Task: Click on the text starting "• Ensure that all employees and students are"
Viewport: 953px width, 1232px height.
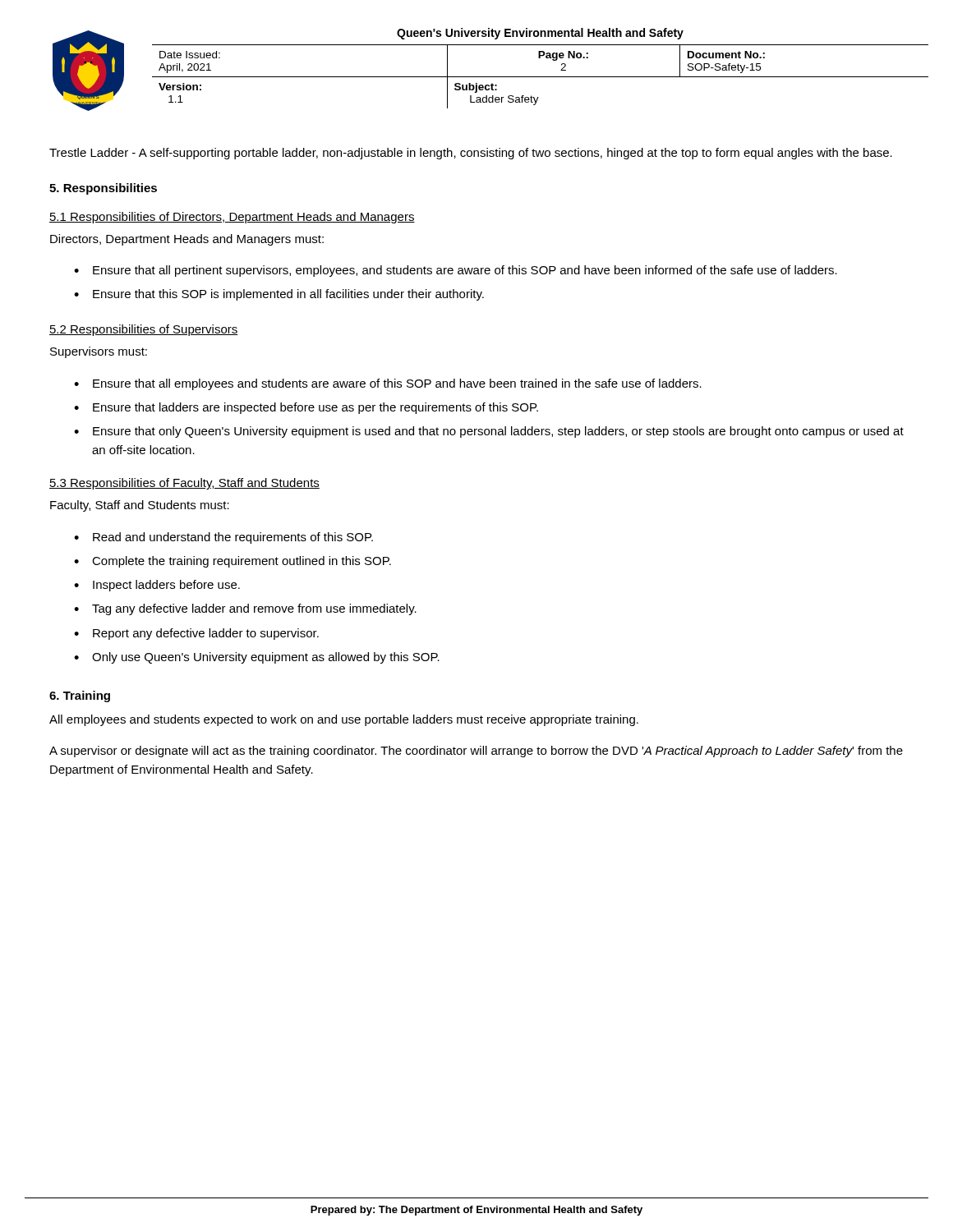Action: click(x=489, y=385)
